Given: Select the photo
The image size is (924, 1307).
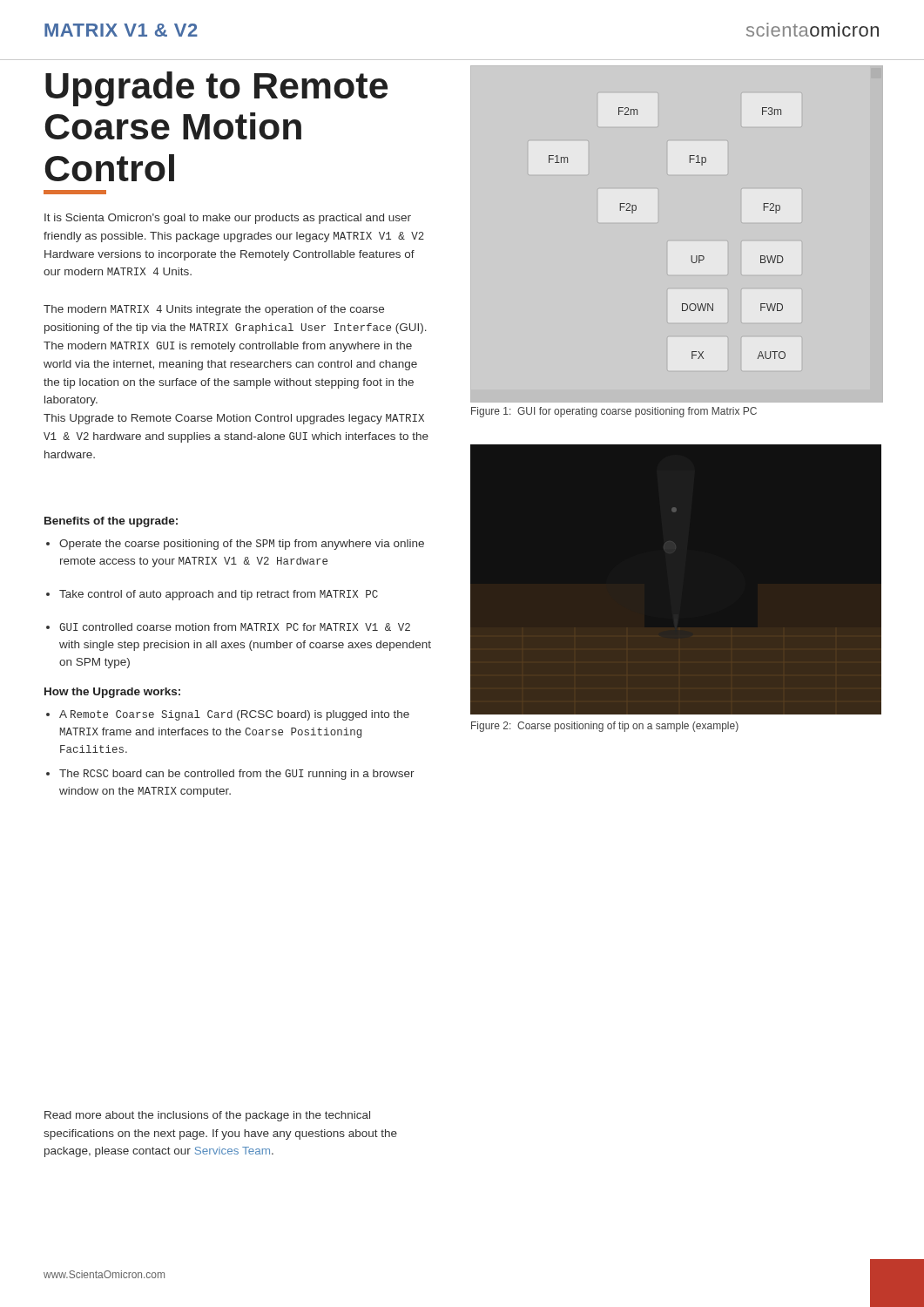Looking at the screenshot, I should pyautogui.click(x=676, y=579).
